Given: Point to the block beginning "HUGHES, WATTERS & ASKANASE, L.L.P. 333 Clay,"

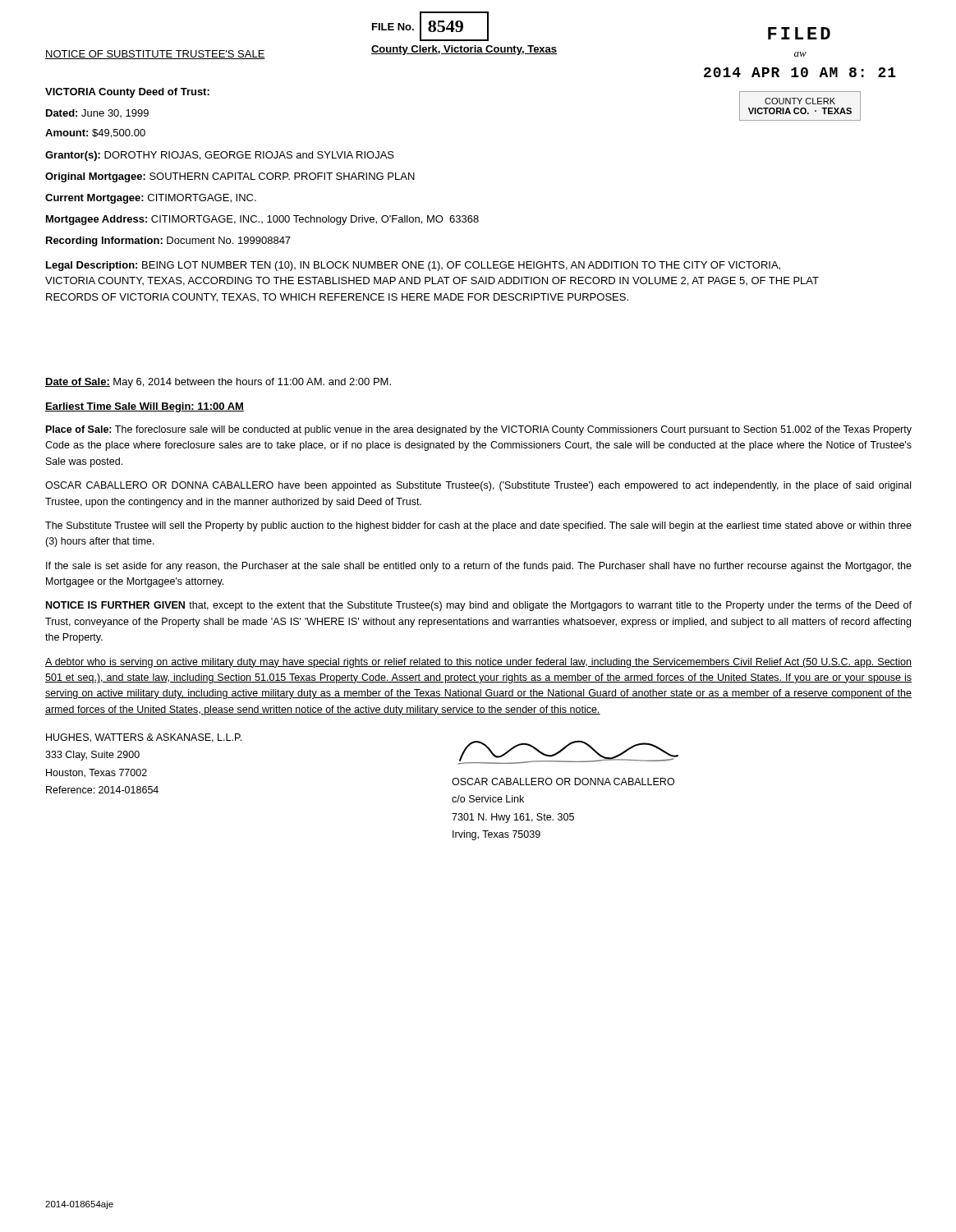Looking at the screenshot, I should pyautogui.click(x=144, y=764).
